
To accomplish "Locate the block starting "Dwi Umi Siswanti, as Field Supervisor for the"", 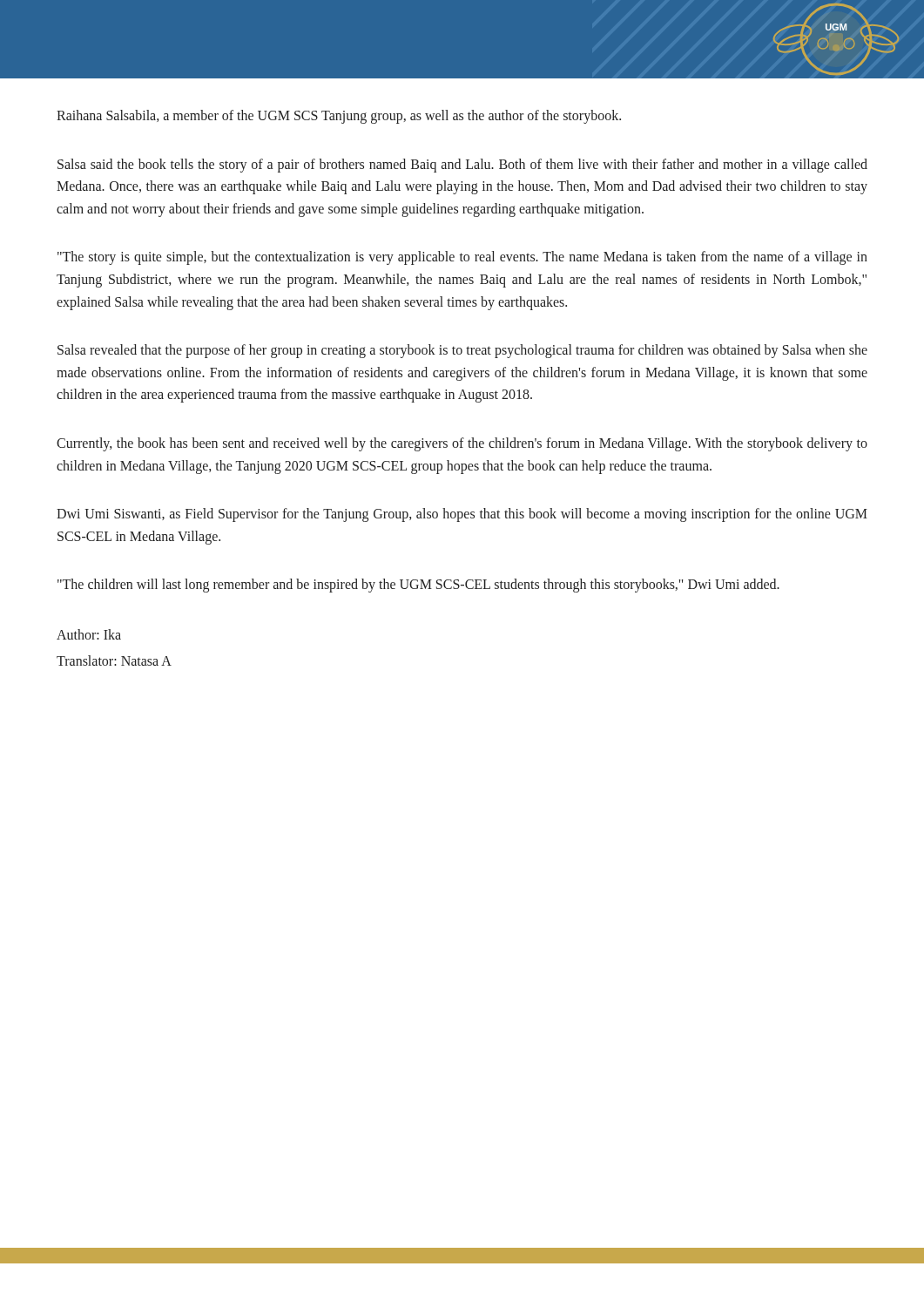I will [462, 525].
